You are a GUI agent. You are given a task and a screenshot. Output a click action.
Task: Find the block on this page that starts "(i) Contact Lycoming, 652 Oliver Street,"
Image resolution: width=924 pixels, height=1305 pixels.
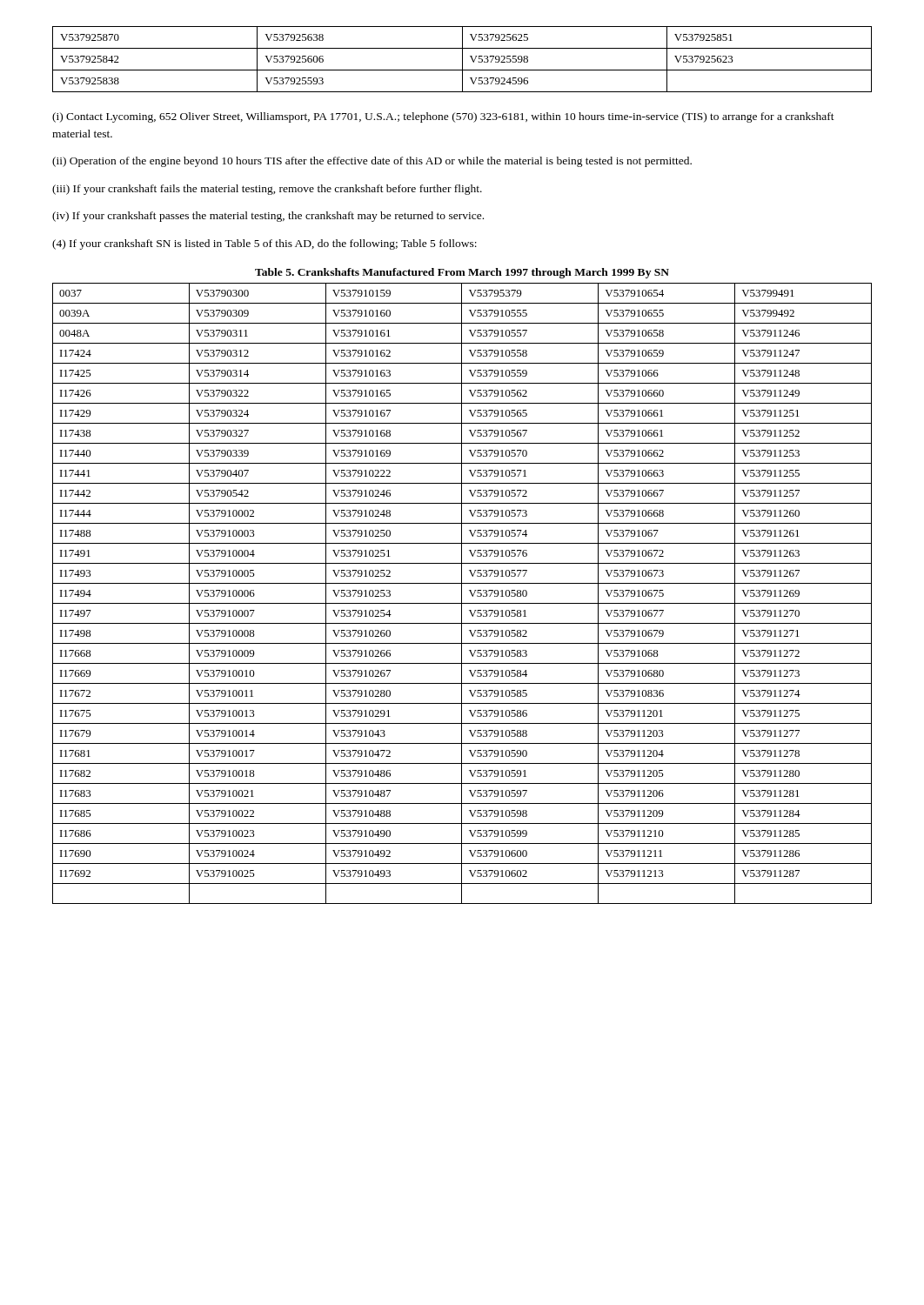(443, 125)
